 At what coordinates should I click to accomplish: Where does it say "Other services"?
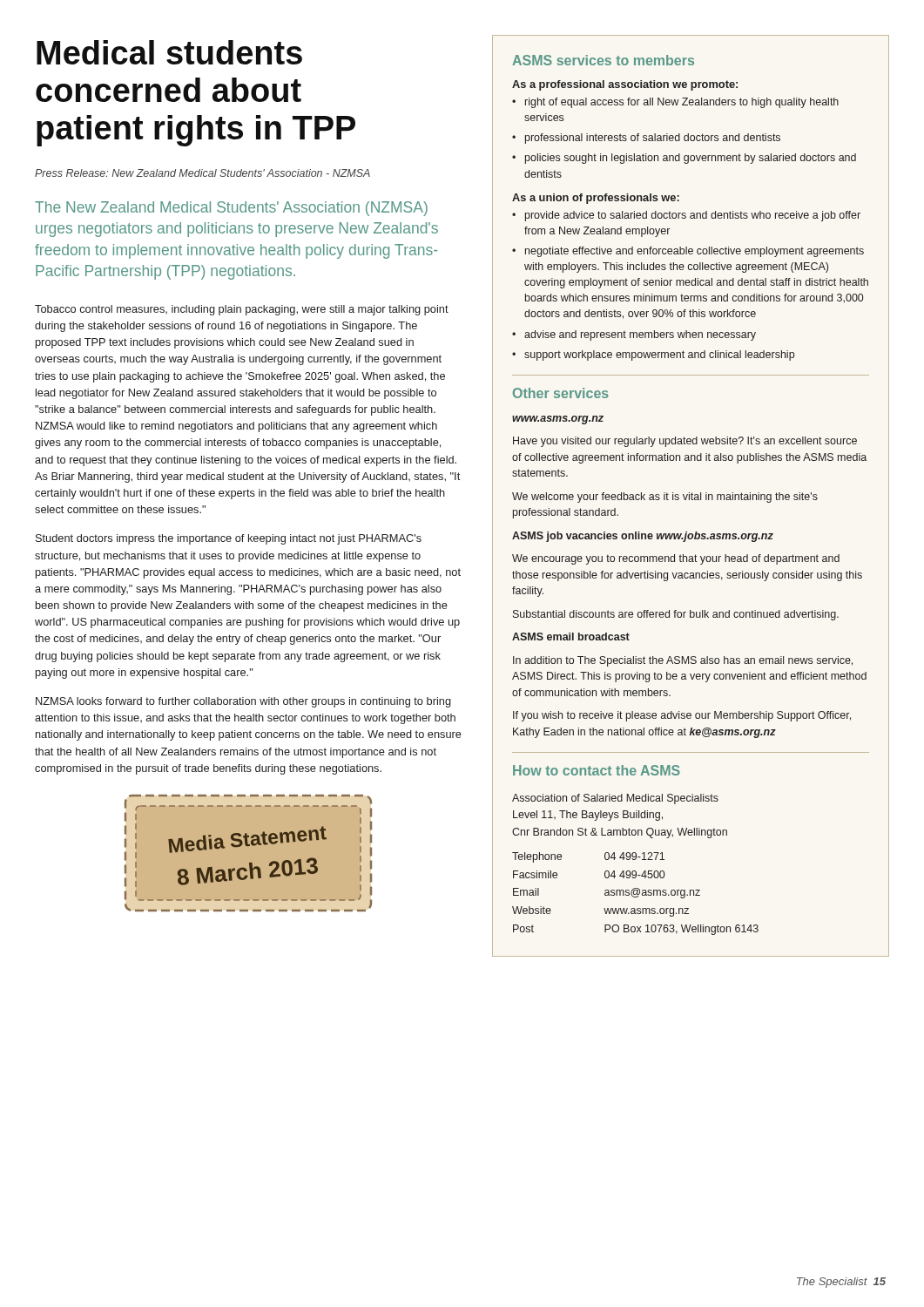click(x=560, y=394)
